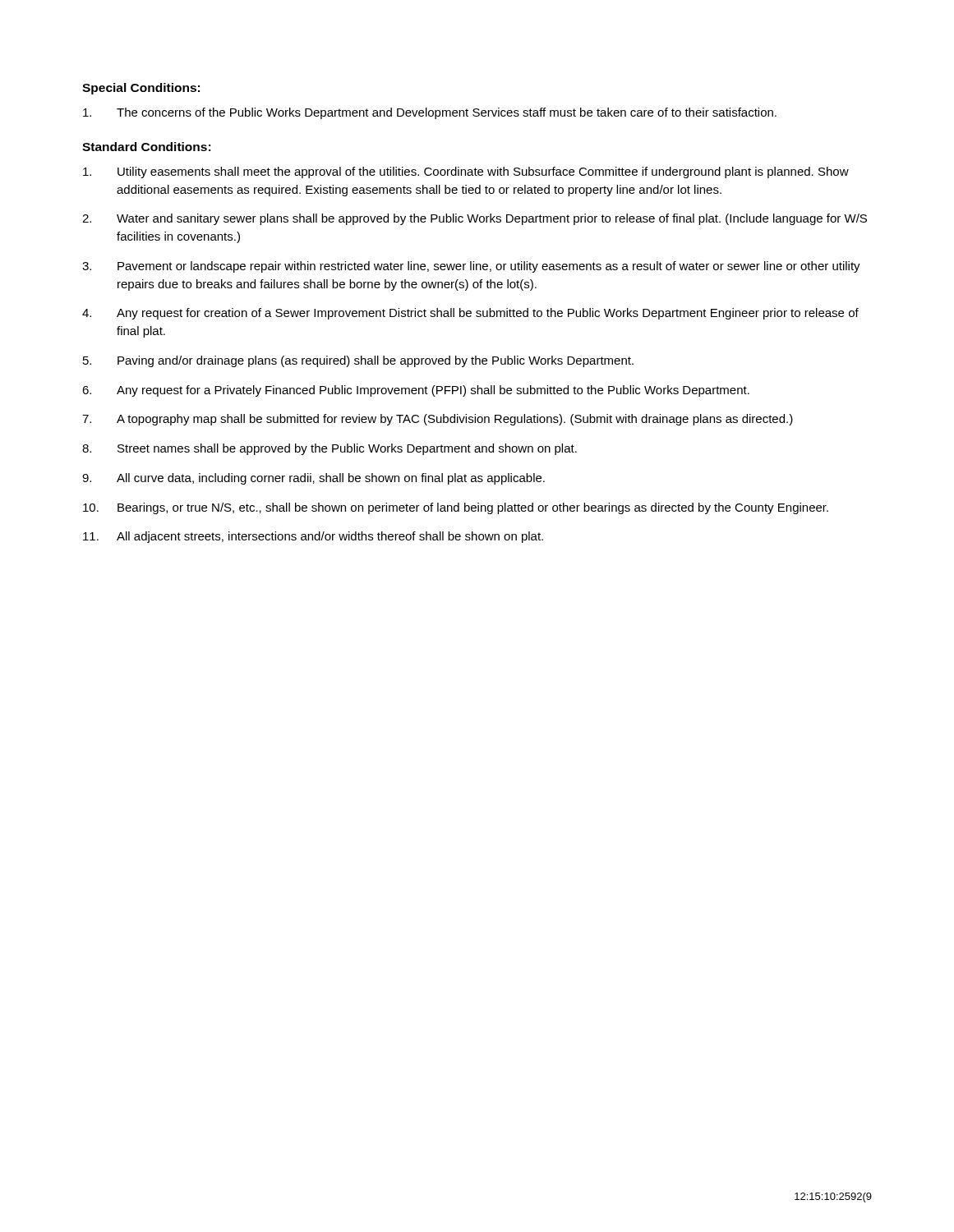Select the region starting "7. A topography map shall be submitted for"
The image size is (954, 1232).
tap(477, 419)
